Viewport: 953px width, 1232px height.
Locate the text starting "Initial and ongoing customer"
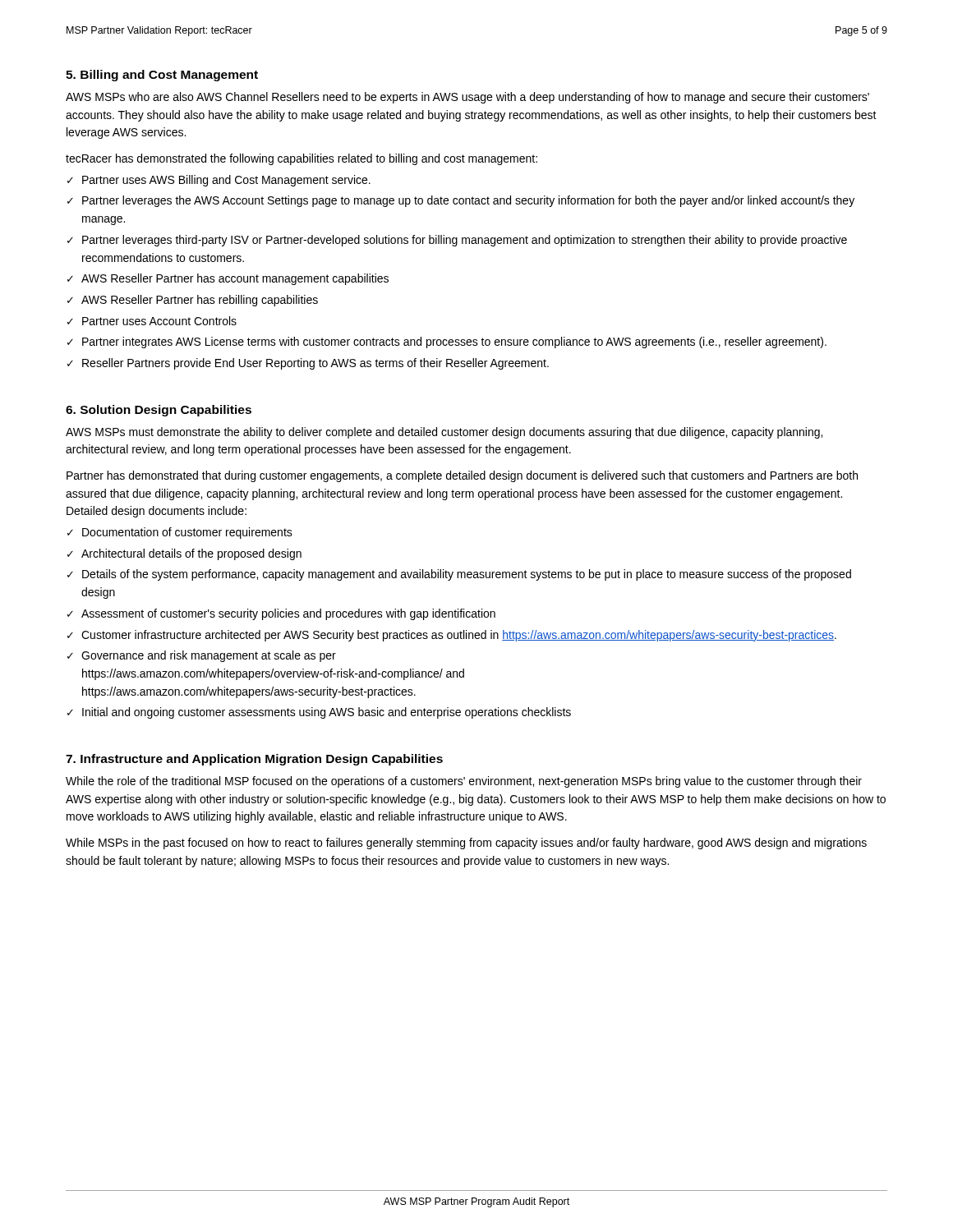coord(476,713)
